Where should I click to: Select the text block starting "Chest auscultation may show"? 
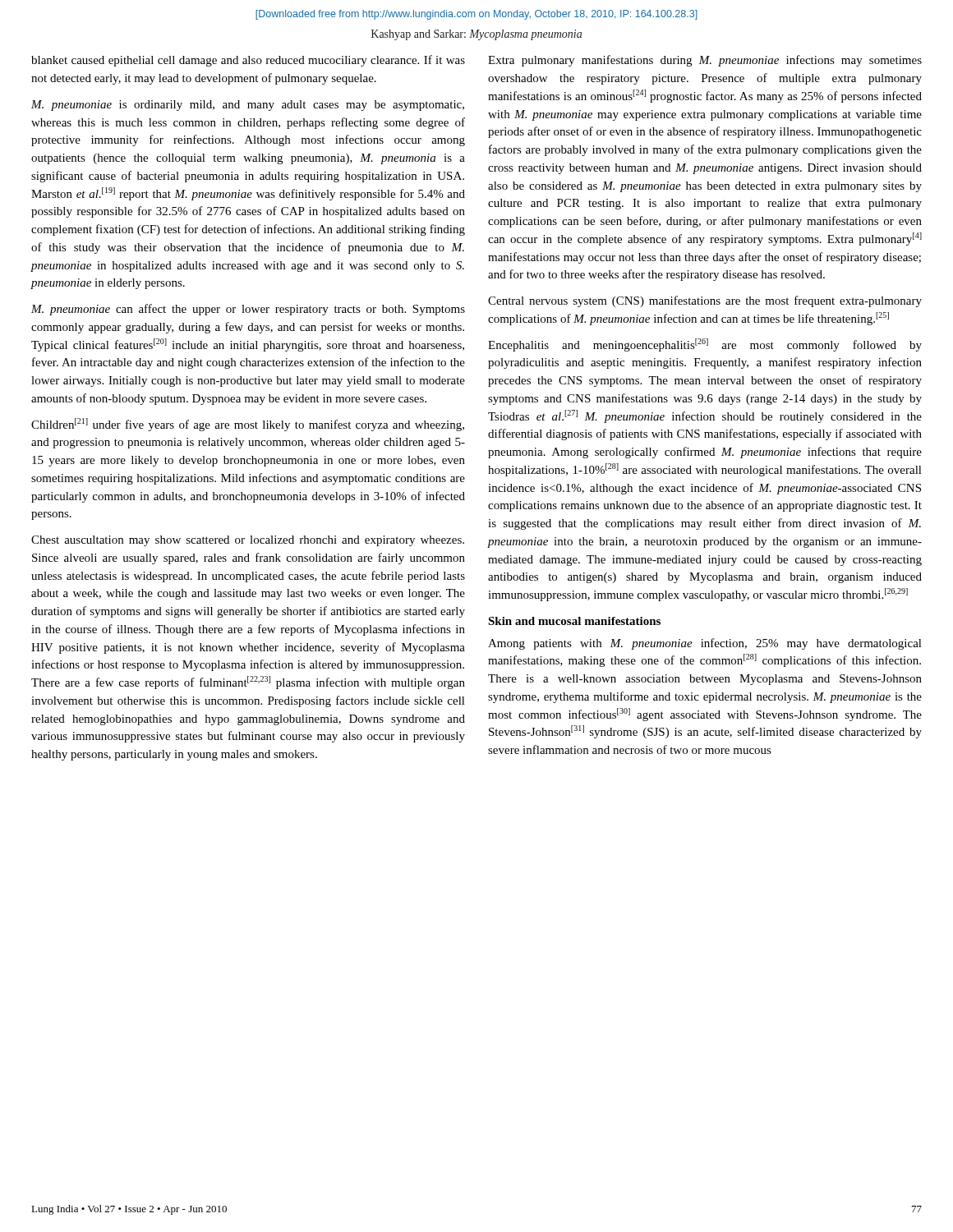tap(248, 648)
